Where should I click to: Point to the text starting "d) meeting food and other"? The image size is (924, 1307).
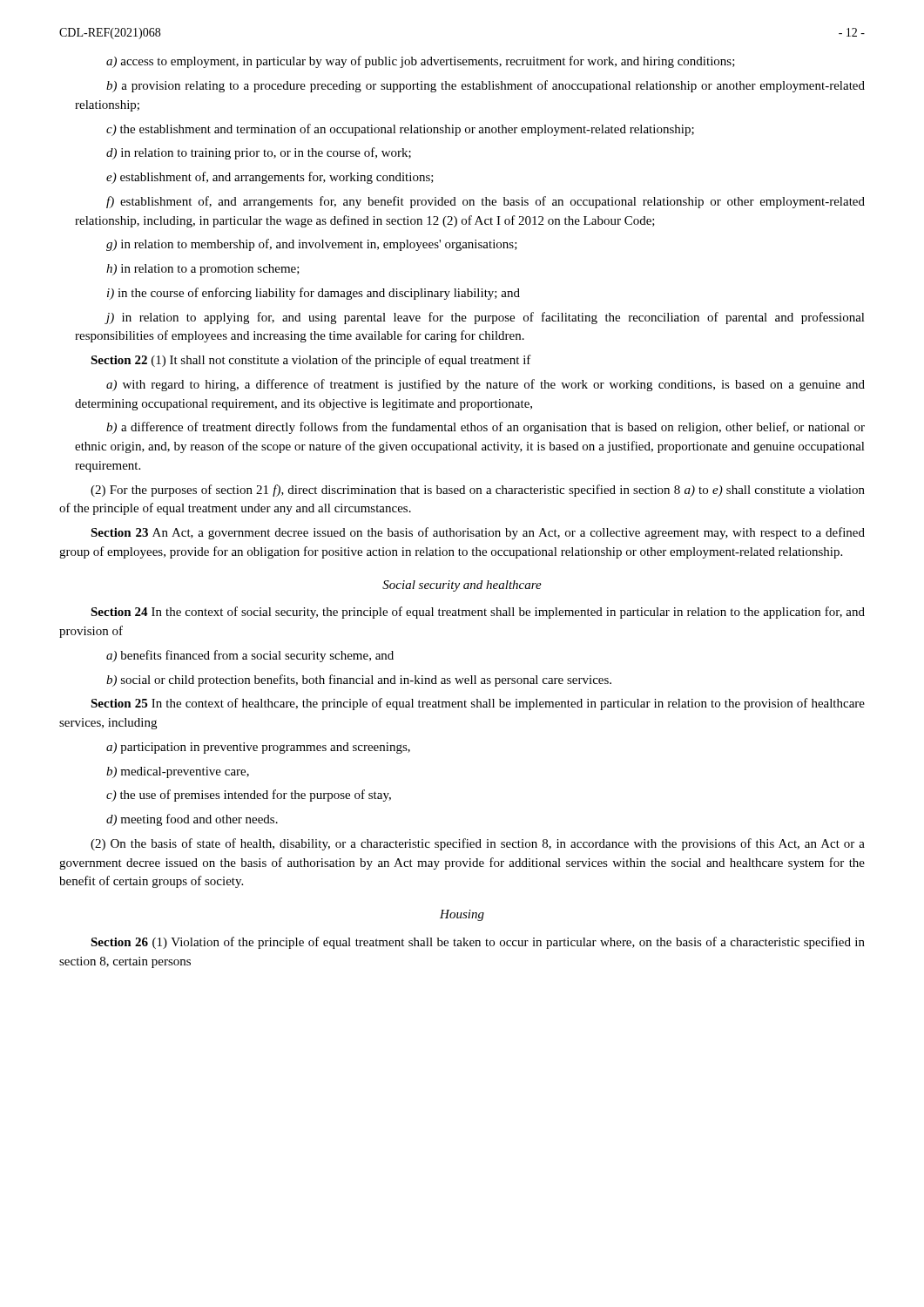(192, 820)
